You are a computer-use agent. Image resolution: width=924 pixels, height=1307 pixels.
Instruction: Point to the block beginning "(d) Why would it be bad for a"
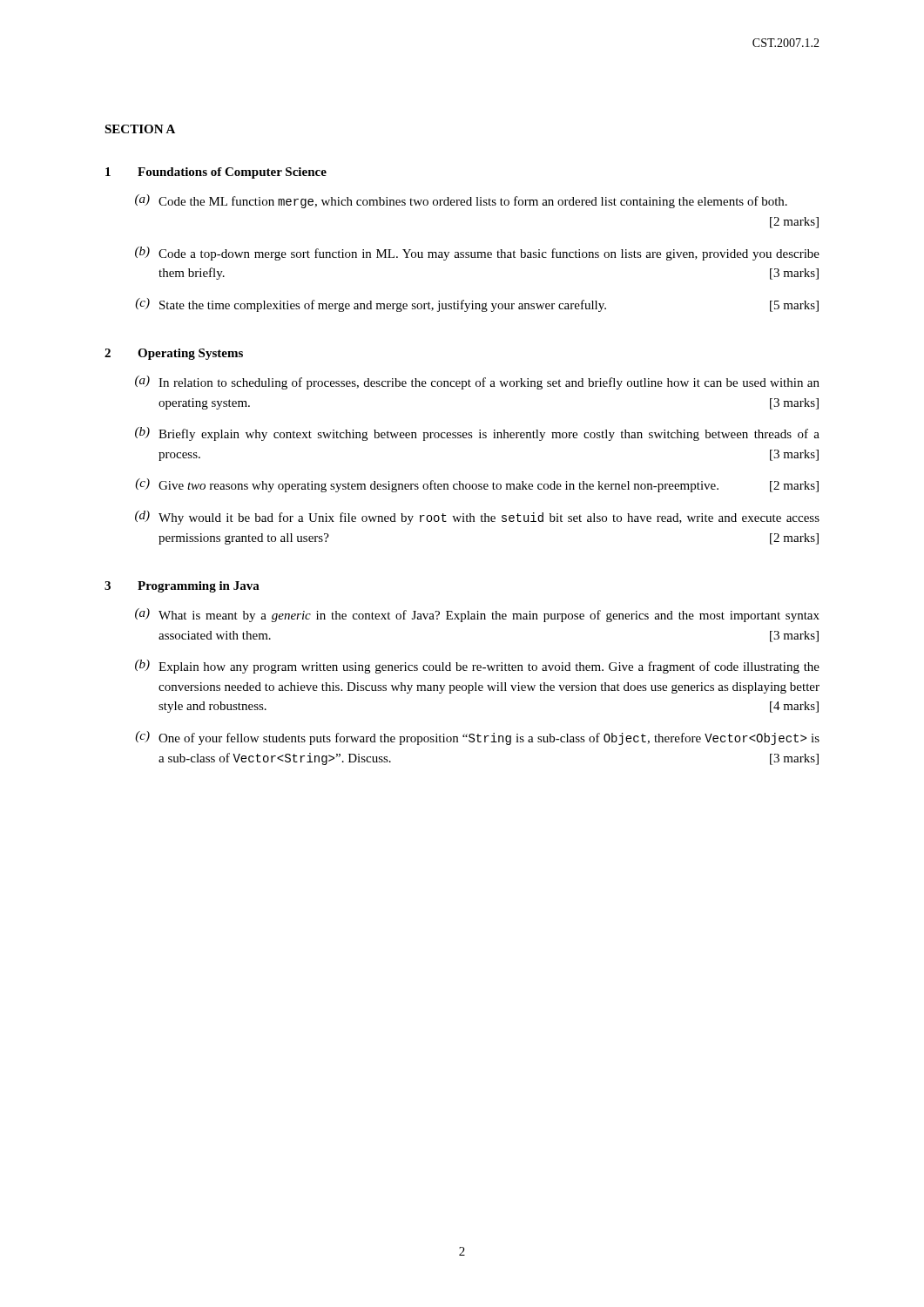coord(462,527)
